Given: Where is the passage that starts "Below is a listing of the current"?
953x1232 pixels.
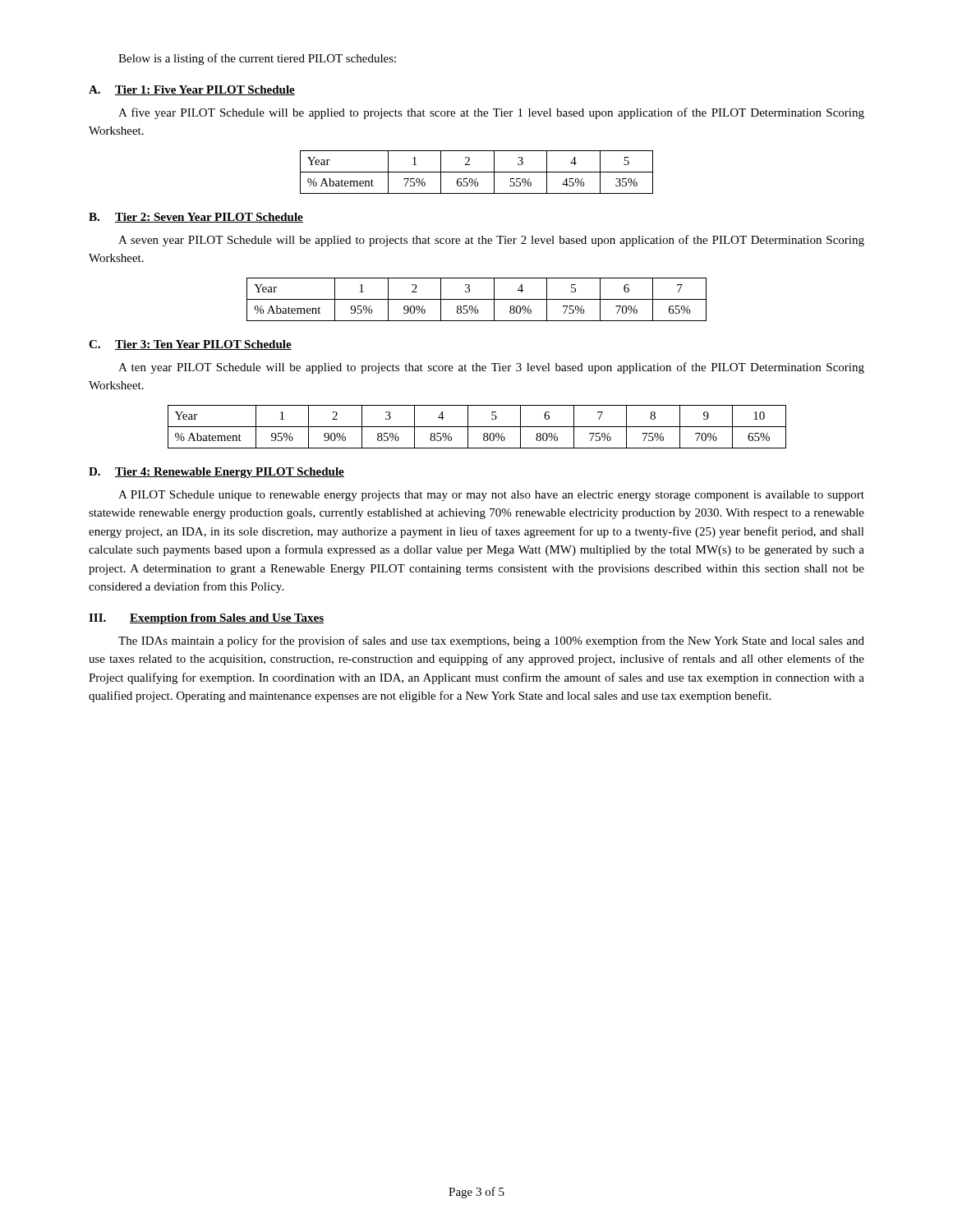Looking at the screenshot, I should pos(257,59).
